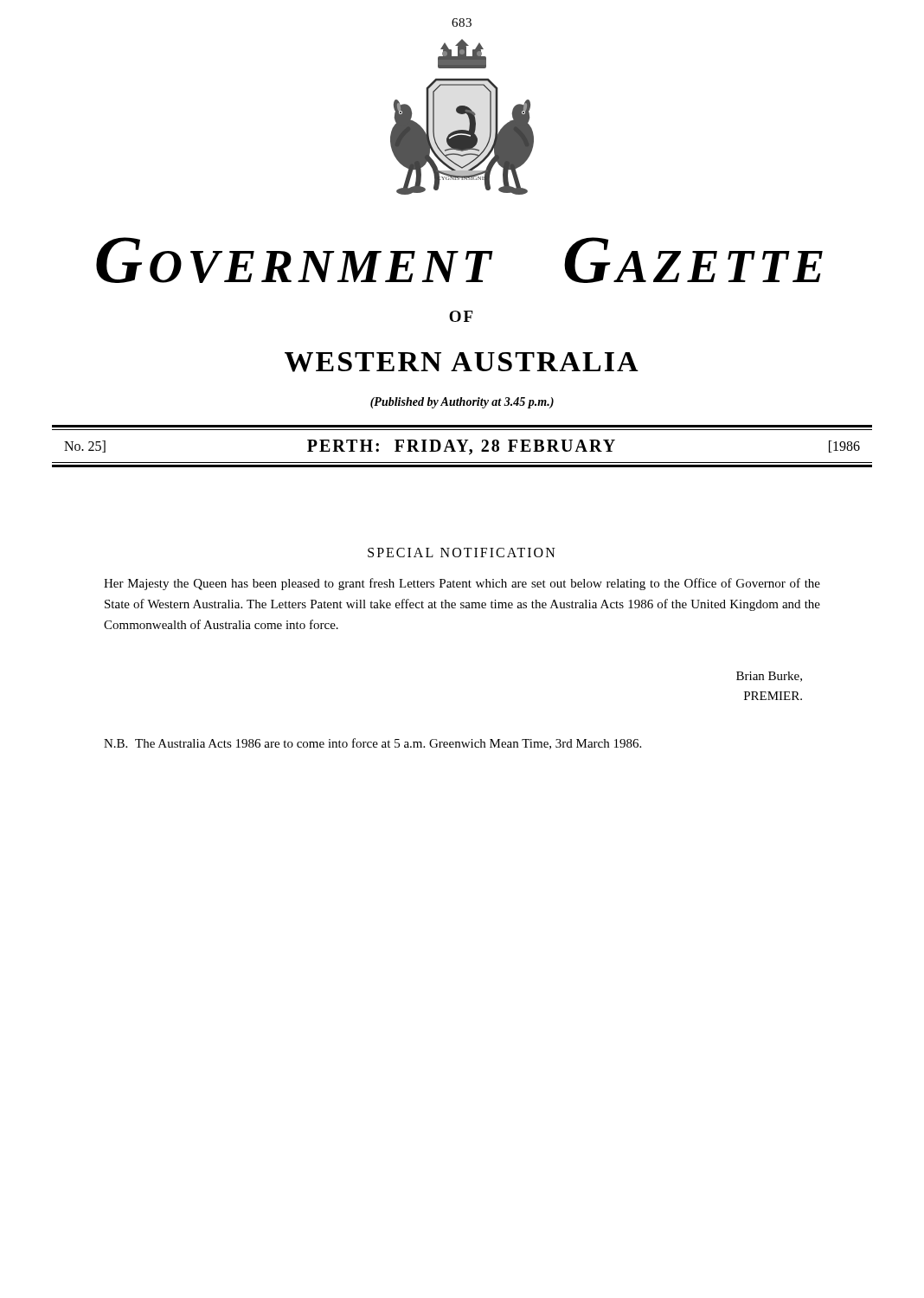Point to the text starting "(Published by Authority at"
The image size is (924, 1298).
[x=462, y=402]
